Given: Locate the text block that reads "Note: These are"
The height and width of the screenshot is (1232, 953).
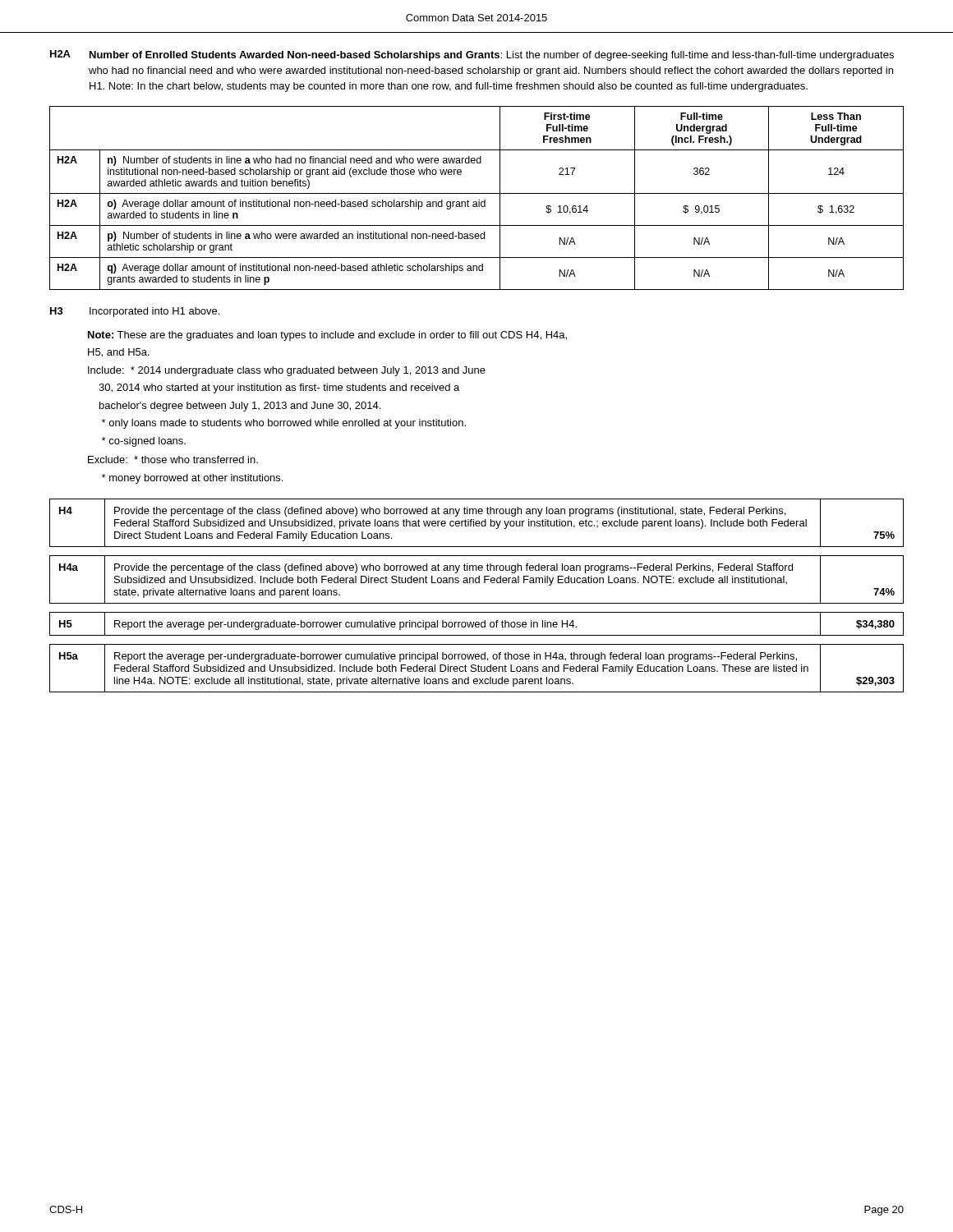Looking at the screenshot, I should click(x=327, y=336).
